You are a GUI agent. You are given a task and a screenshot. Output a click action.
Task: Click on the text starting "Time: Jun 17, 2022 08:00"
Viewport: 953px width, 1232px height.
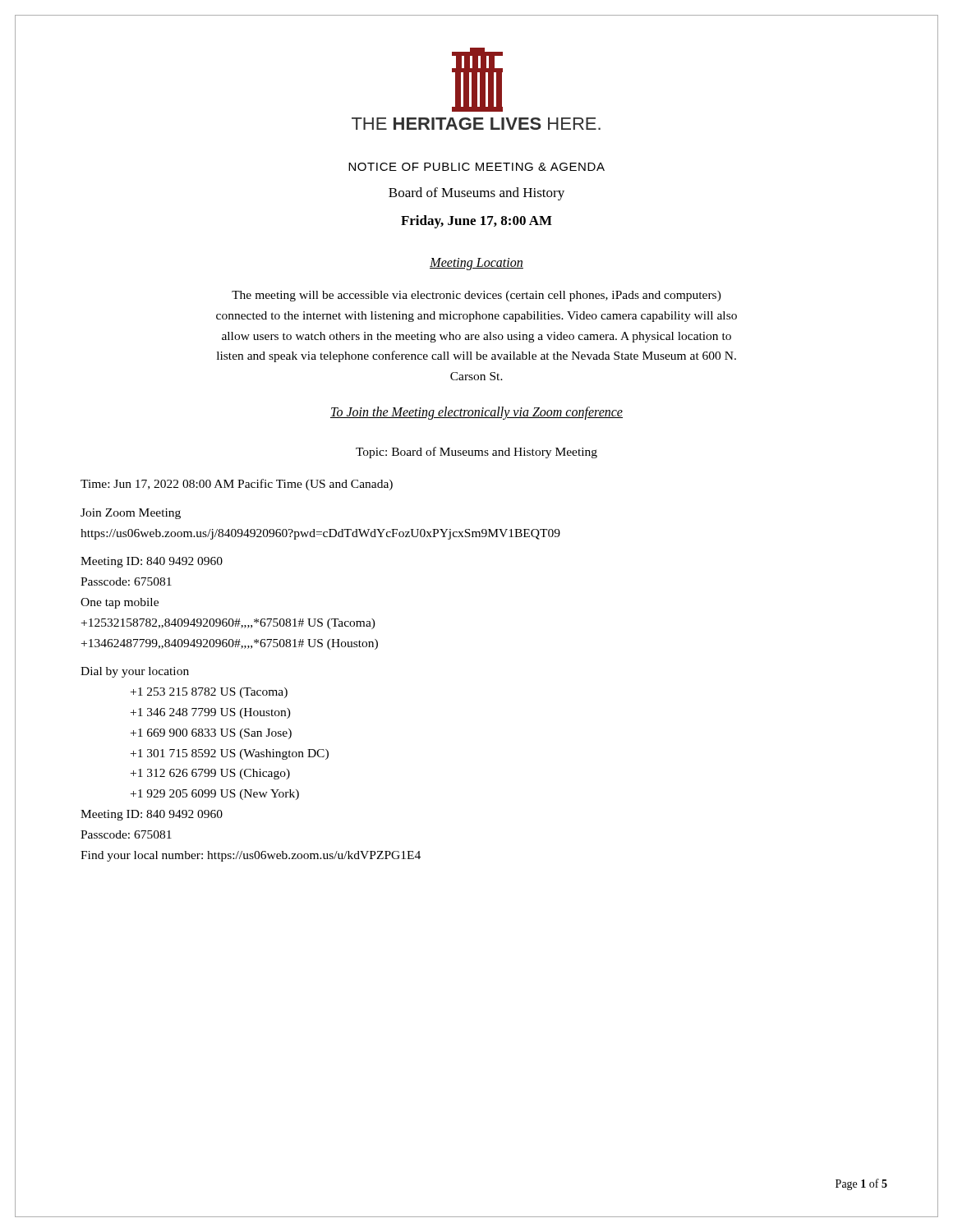237,483
